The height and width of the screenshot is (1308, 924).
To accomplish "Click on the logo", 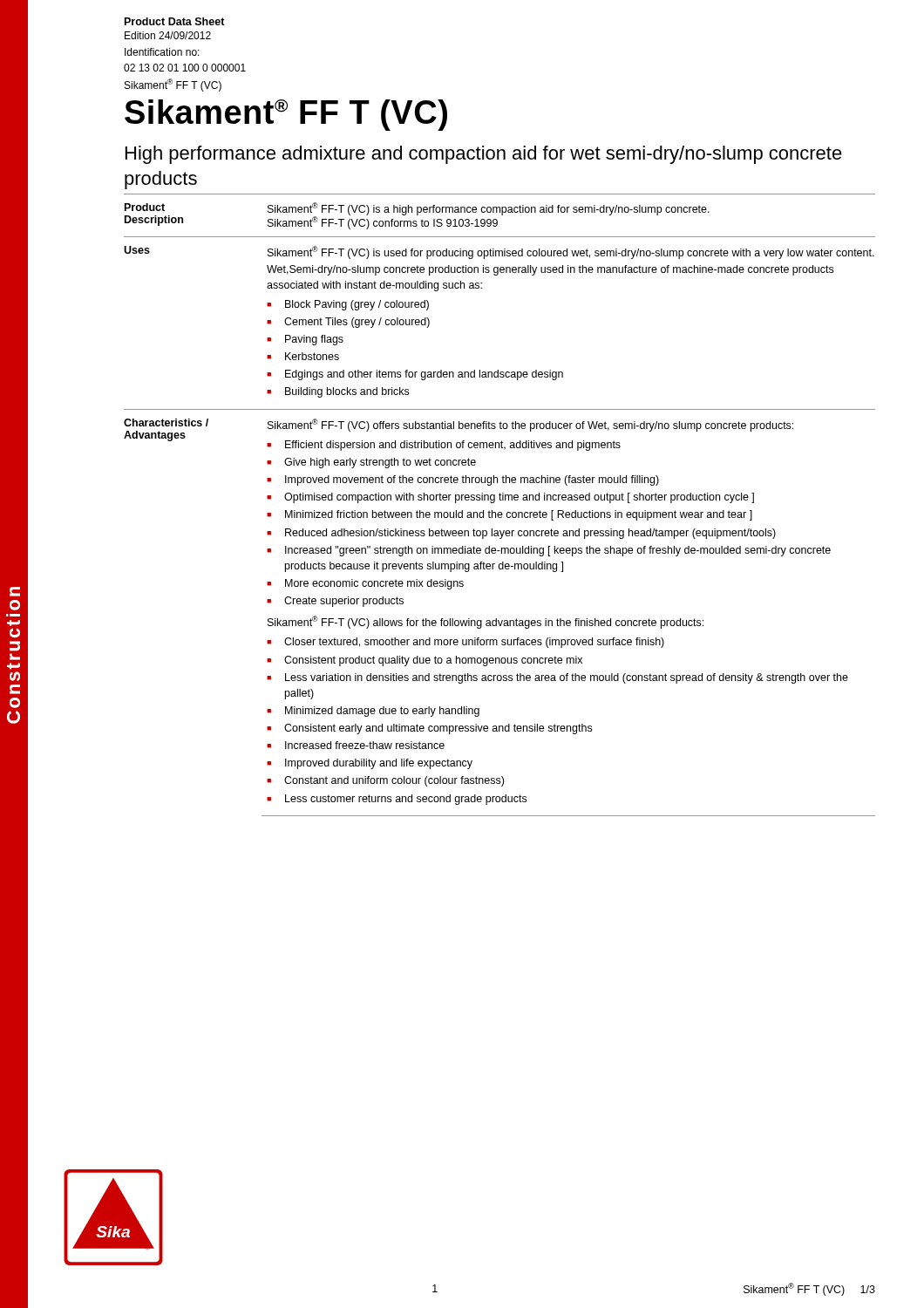I will coord(112,1220).
